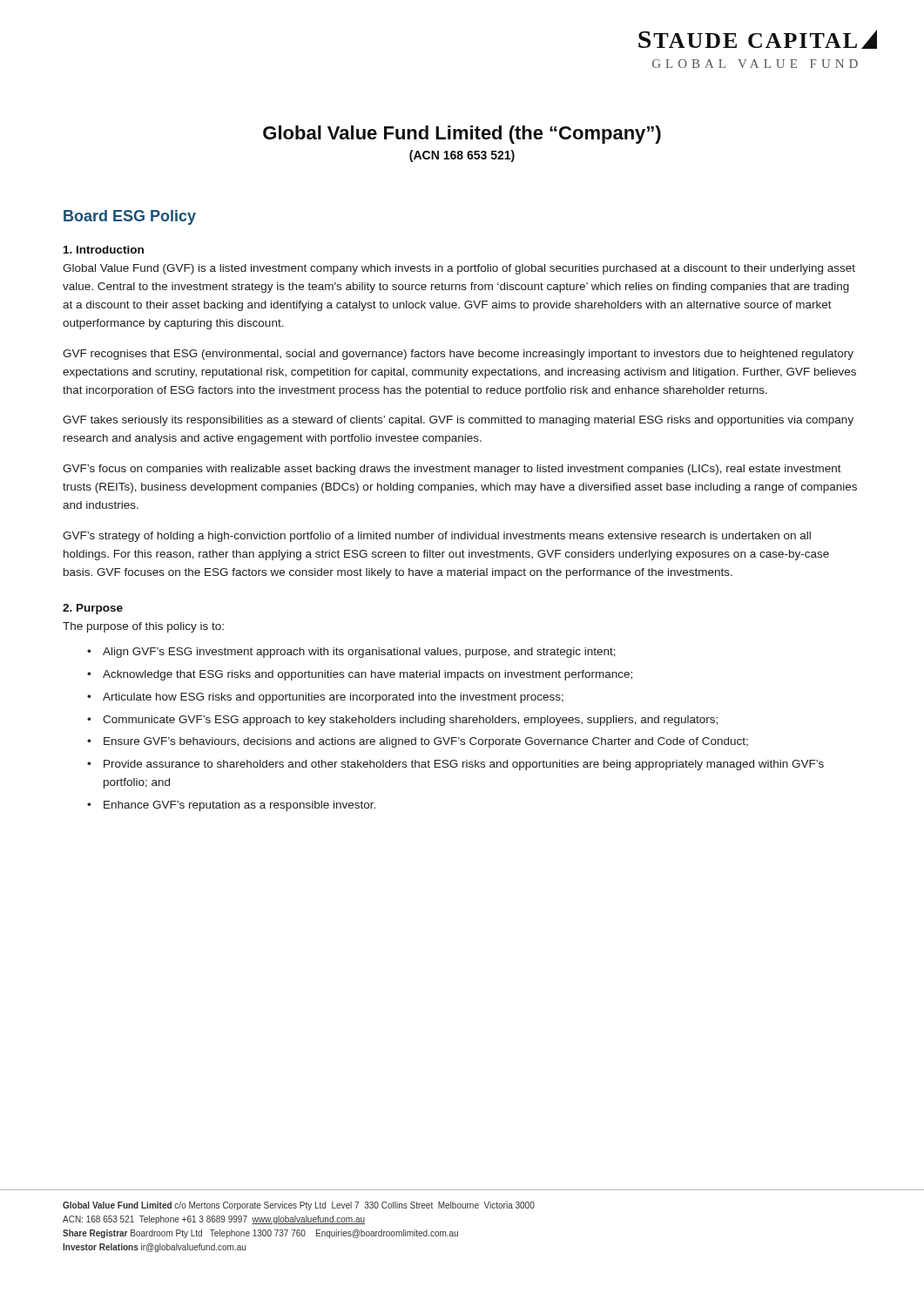Click where it says "2. Purpose"
Screen dimensions: 1307x924
point(93,608)
